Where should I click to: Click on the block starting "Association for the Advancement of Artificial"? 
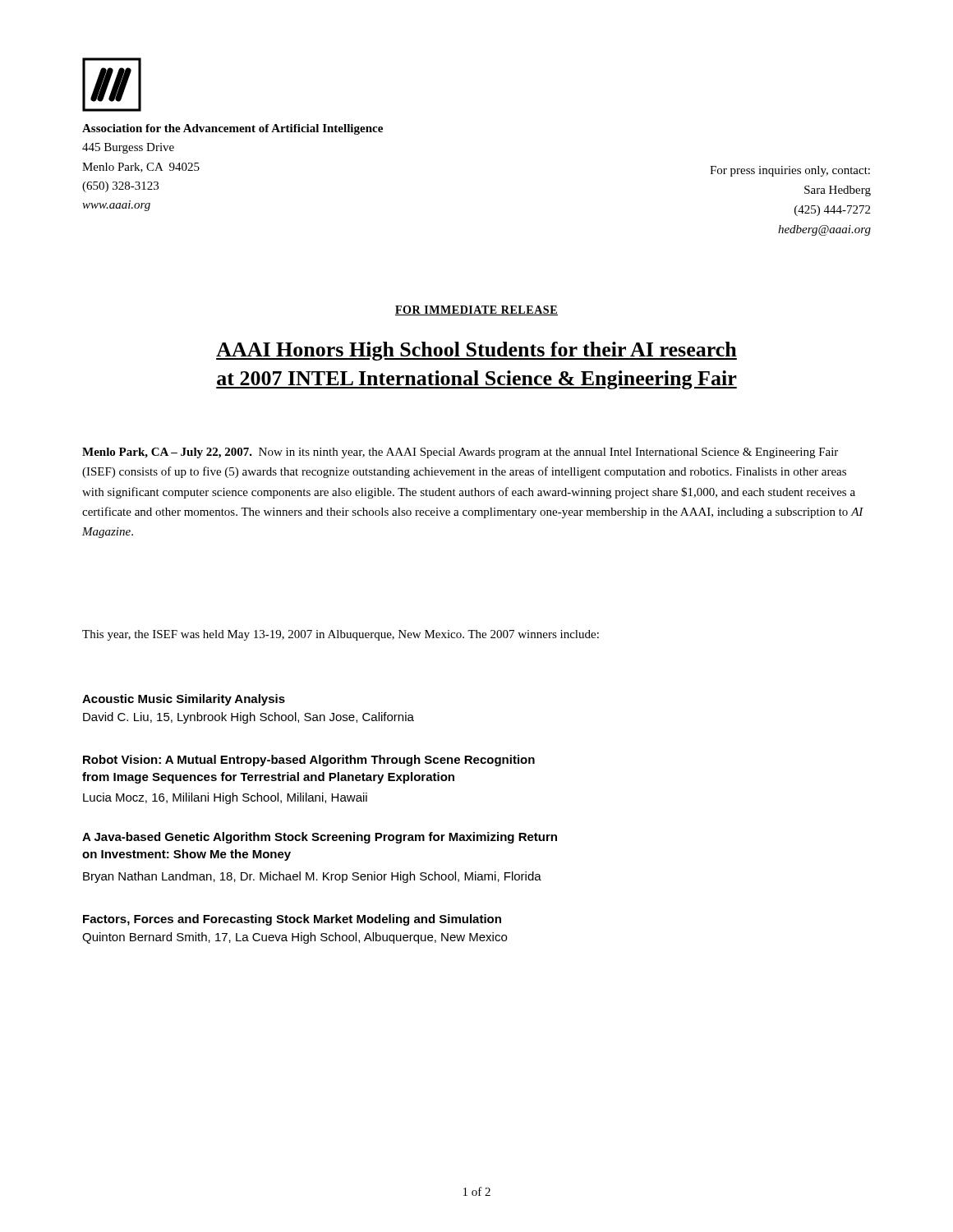click(232, 129)
